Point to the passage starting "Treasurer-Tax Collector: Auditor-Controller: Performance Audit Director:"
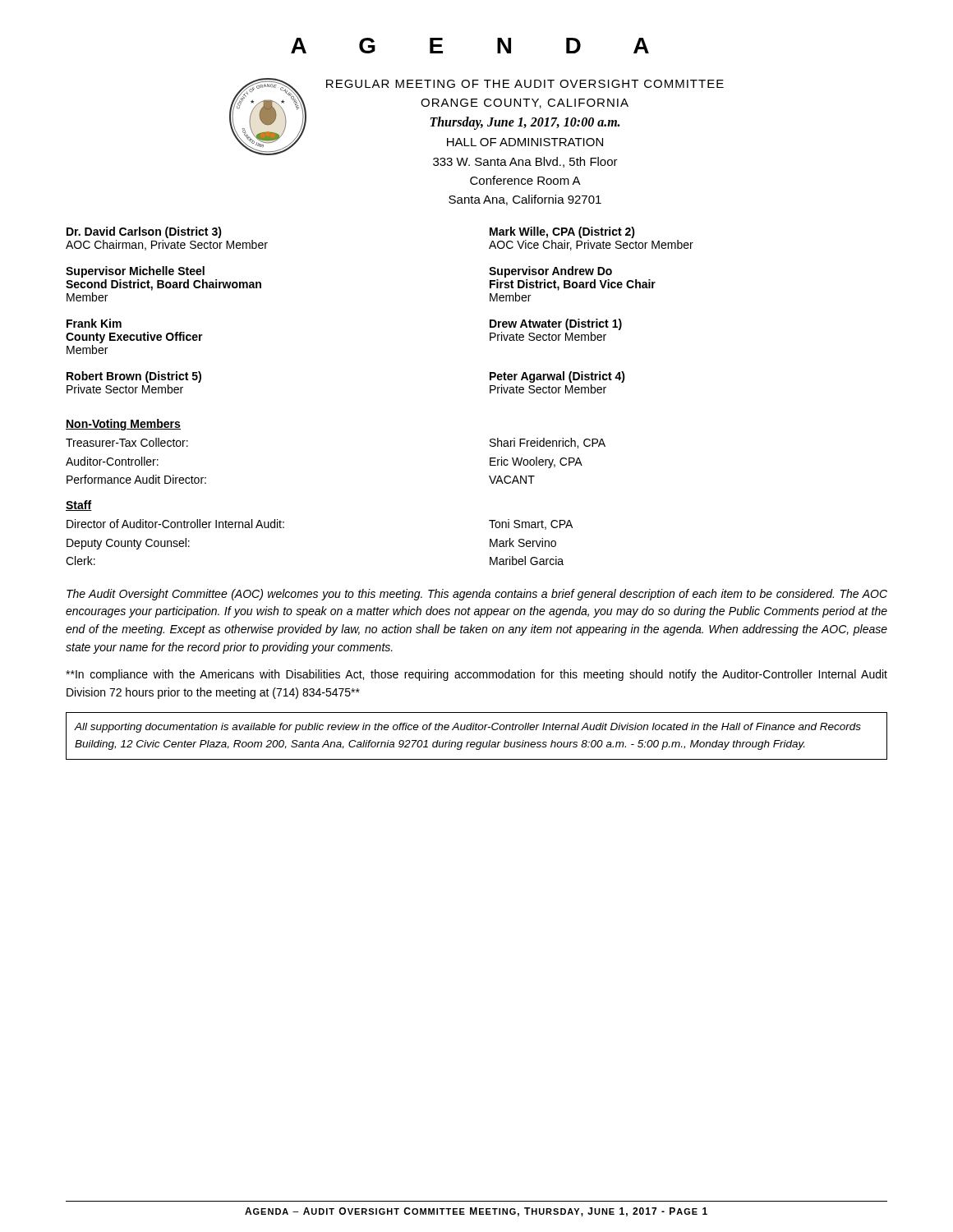Screen dimensions: 1232x953 click(136, 461)
